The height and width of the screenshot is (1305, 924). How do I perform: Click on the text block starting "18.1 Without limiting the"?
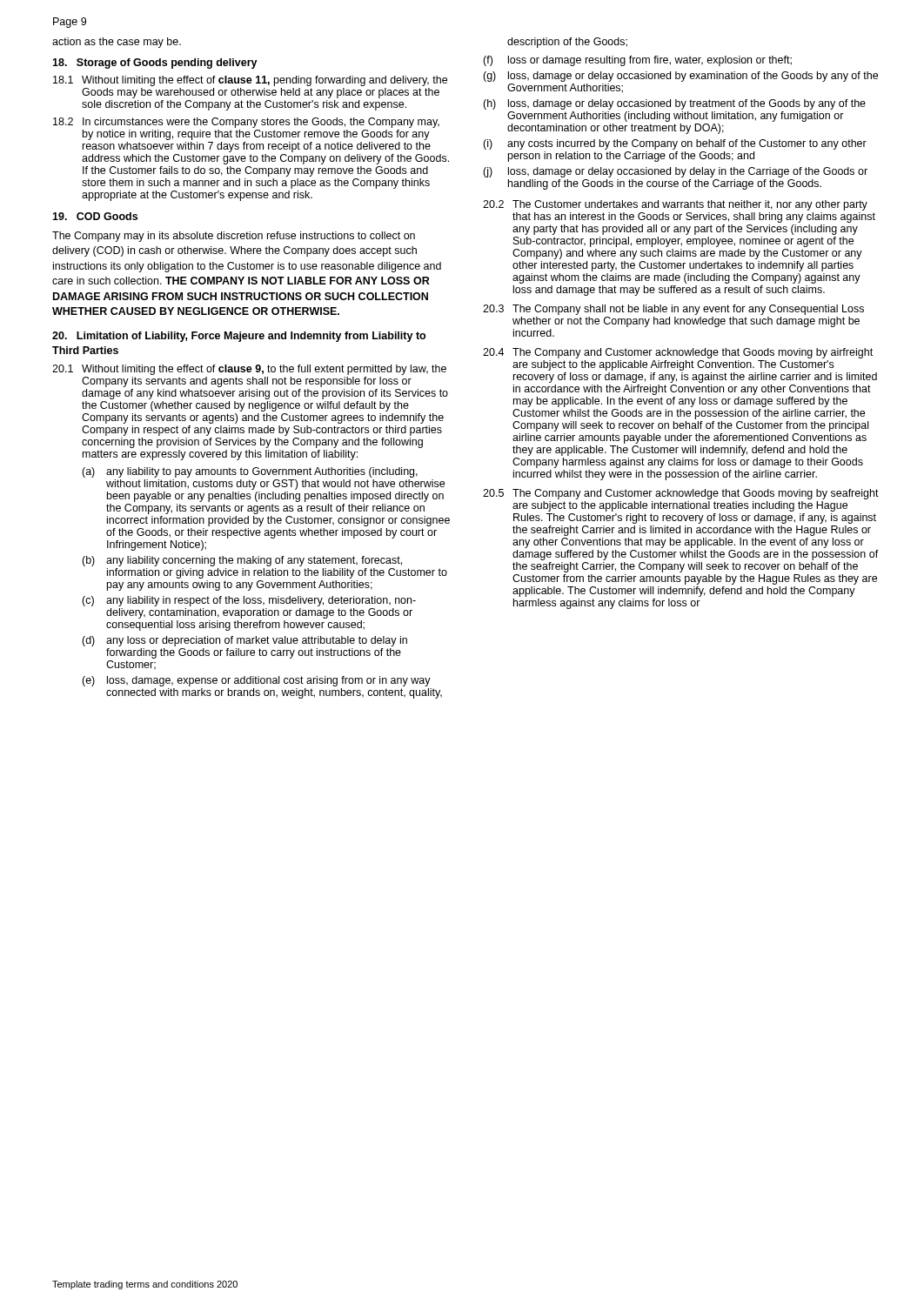pyautogui.click(x=252, y=92)
